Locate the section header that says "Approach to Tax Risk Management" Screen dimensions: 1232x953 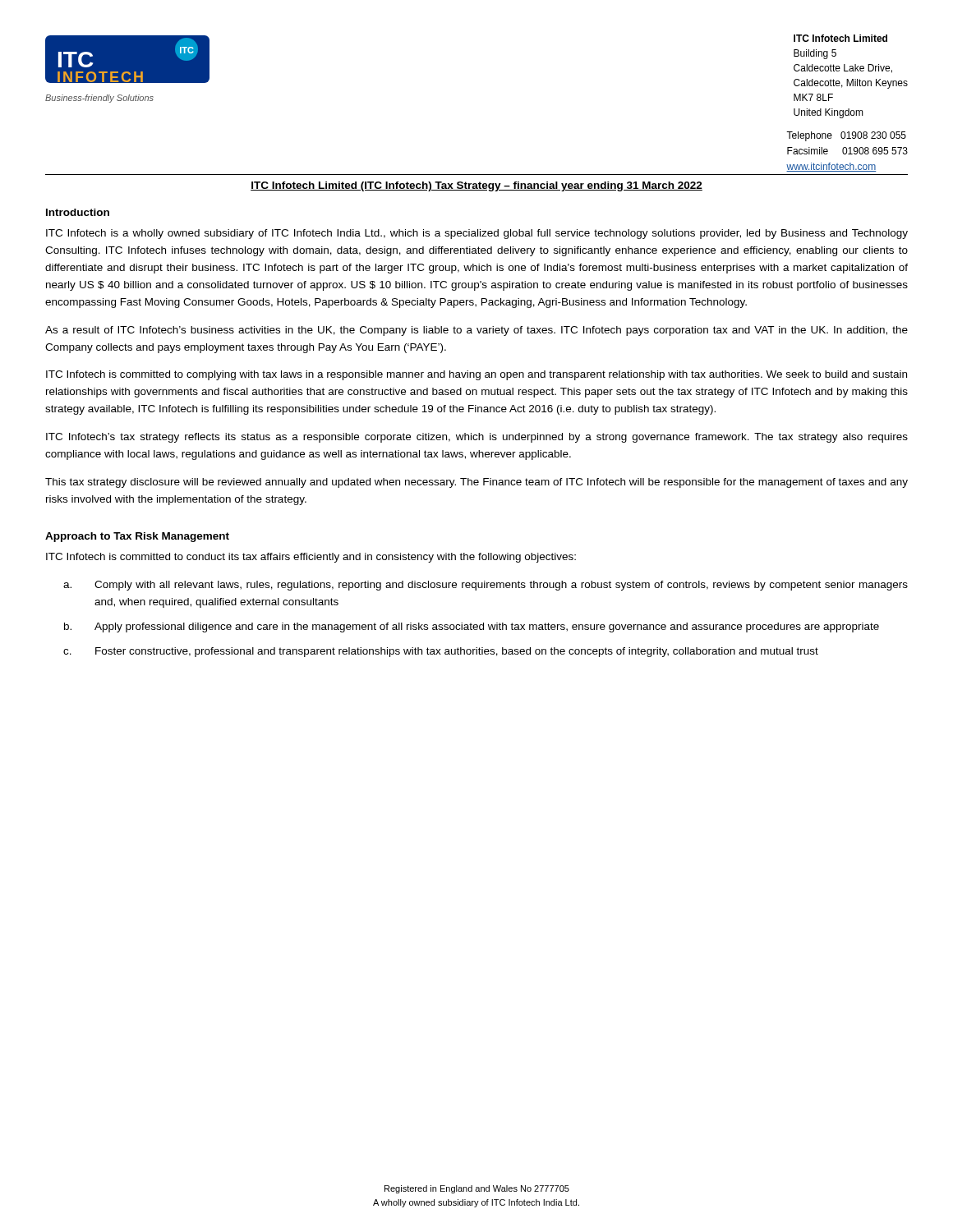point(137,536)
